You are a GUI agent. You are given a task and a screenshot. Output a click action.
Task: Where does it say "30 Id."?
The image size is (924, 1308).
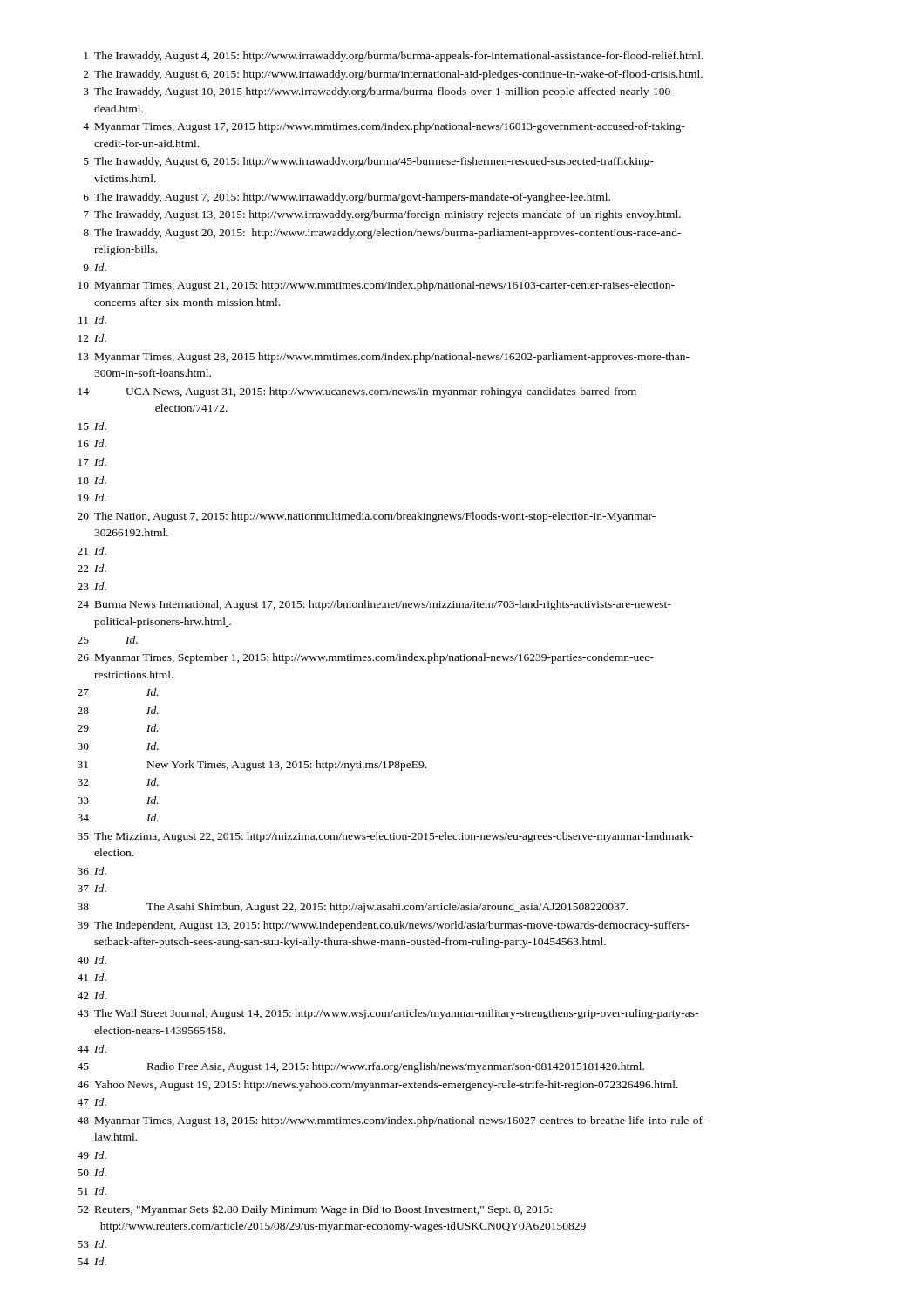pyautogui.click(x=80, y=746)
